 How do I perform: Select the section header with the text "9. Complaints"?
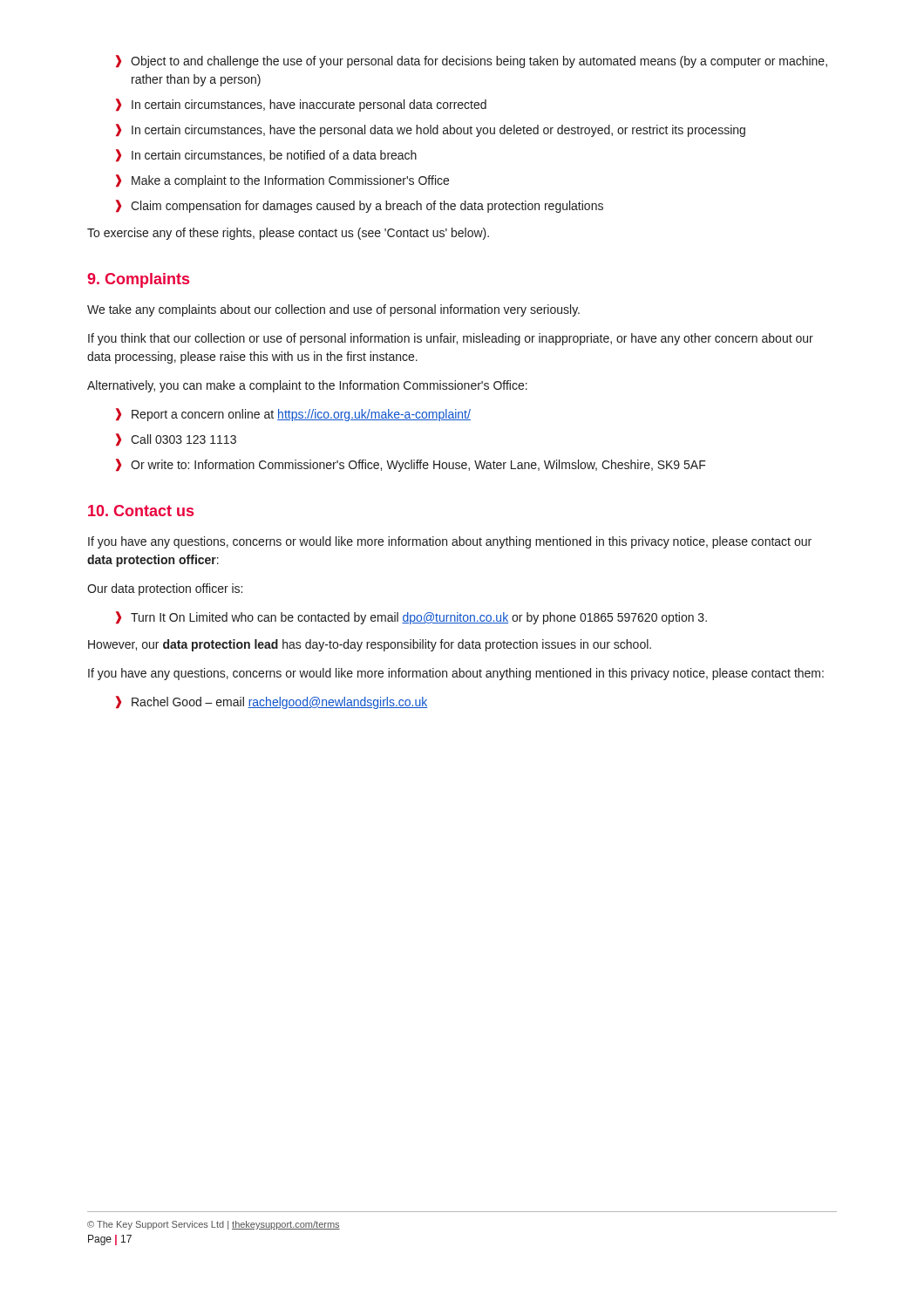coord(139,279)
